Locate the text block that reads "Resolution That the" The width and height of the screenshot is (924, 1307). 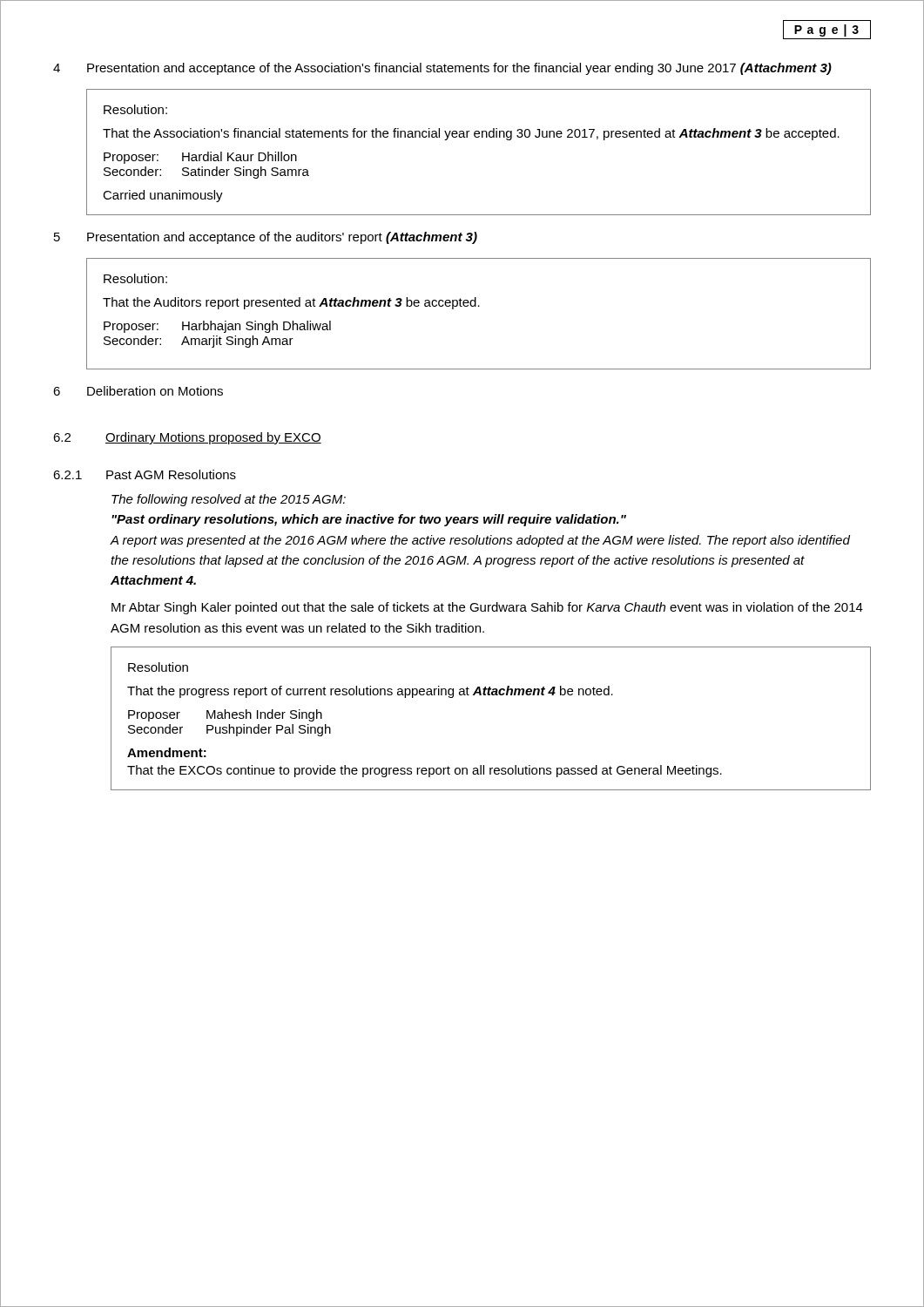click(x=158, y=667)
